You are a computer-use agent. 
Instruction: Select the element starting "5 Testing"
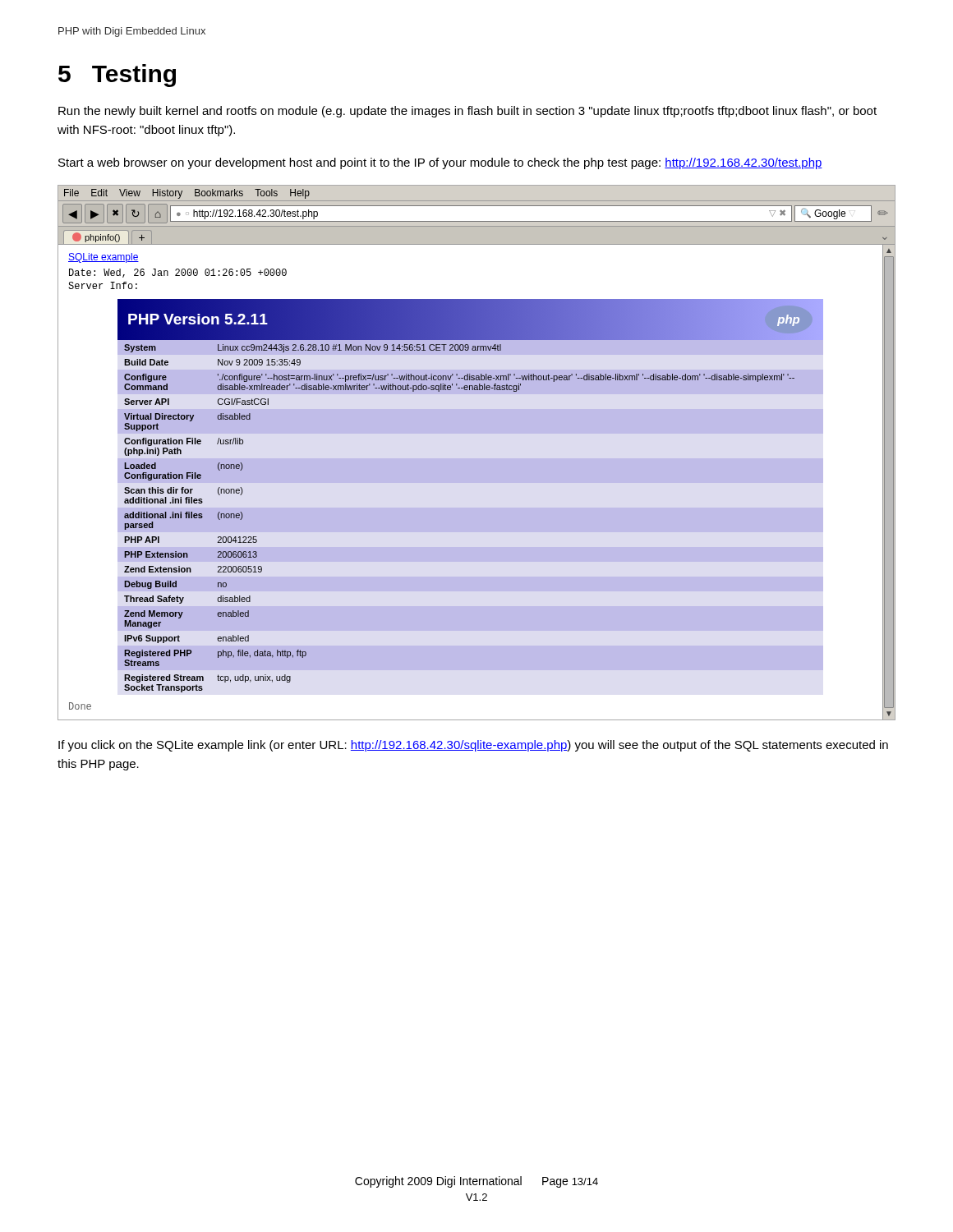coord(118,74)
